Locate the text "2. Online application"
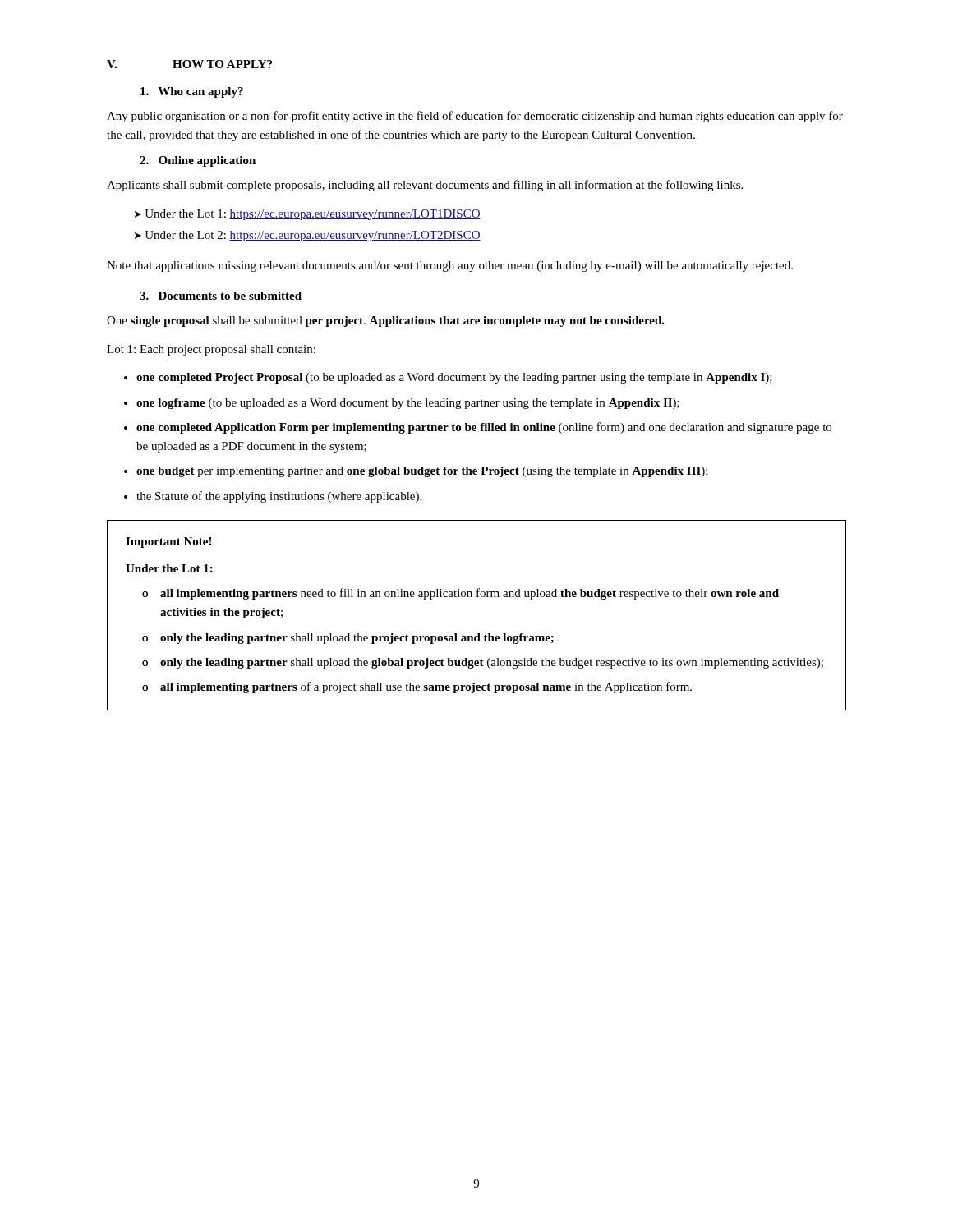The width and height of the screenshot is (953, 1232). point(198,160)
